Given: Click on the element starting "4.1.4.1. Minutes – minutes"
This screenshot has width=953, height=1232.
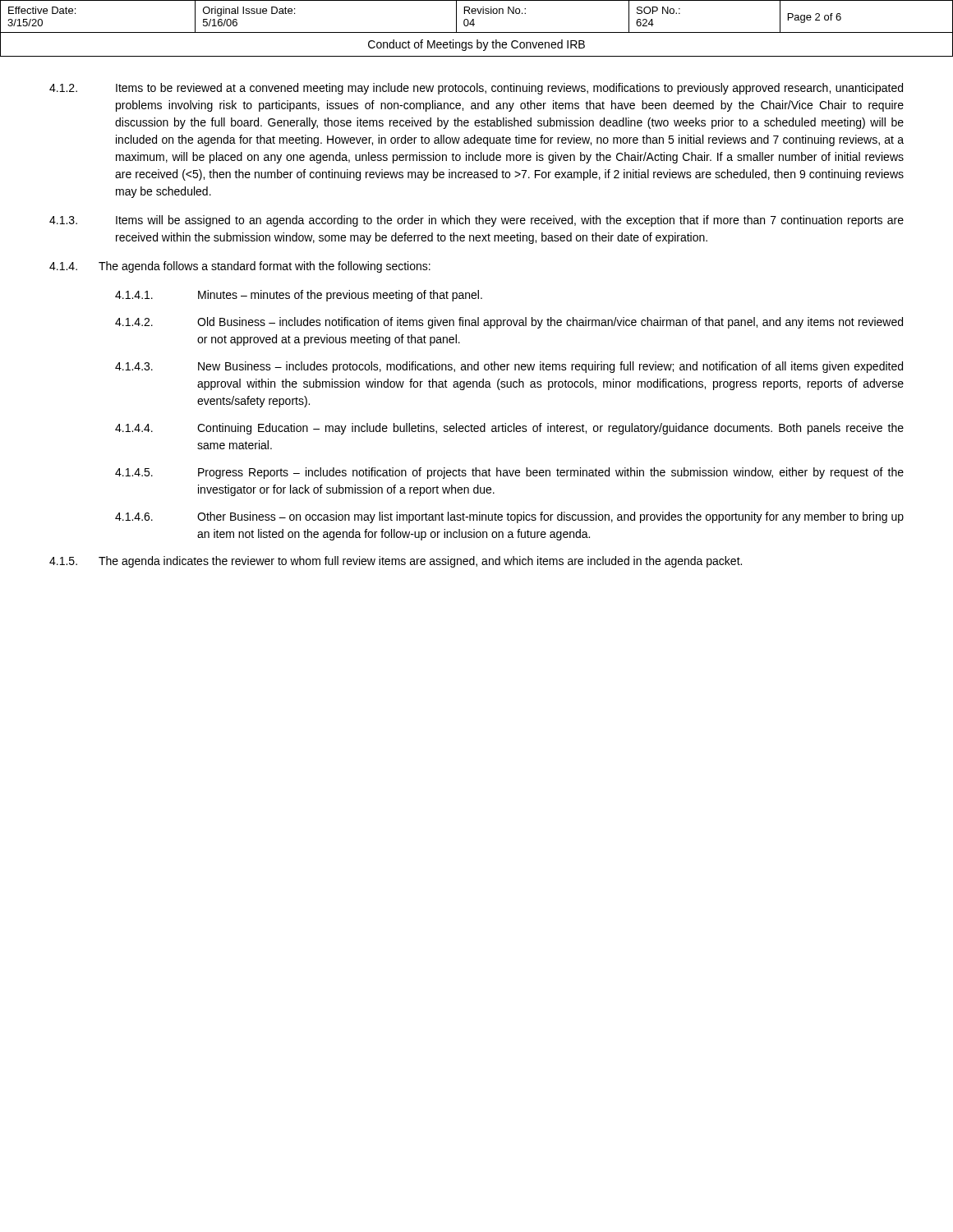Looking at the screenshot, I should (299, 296).
